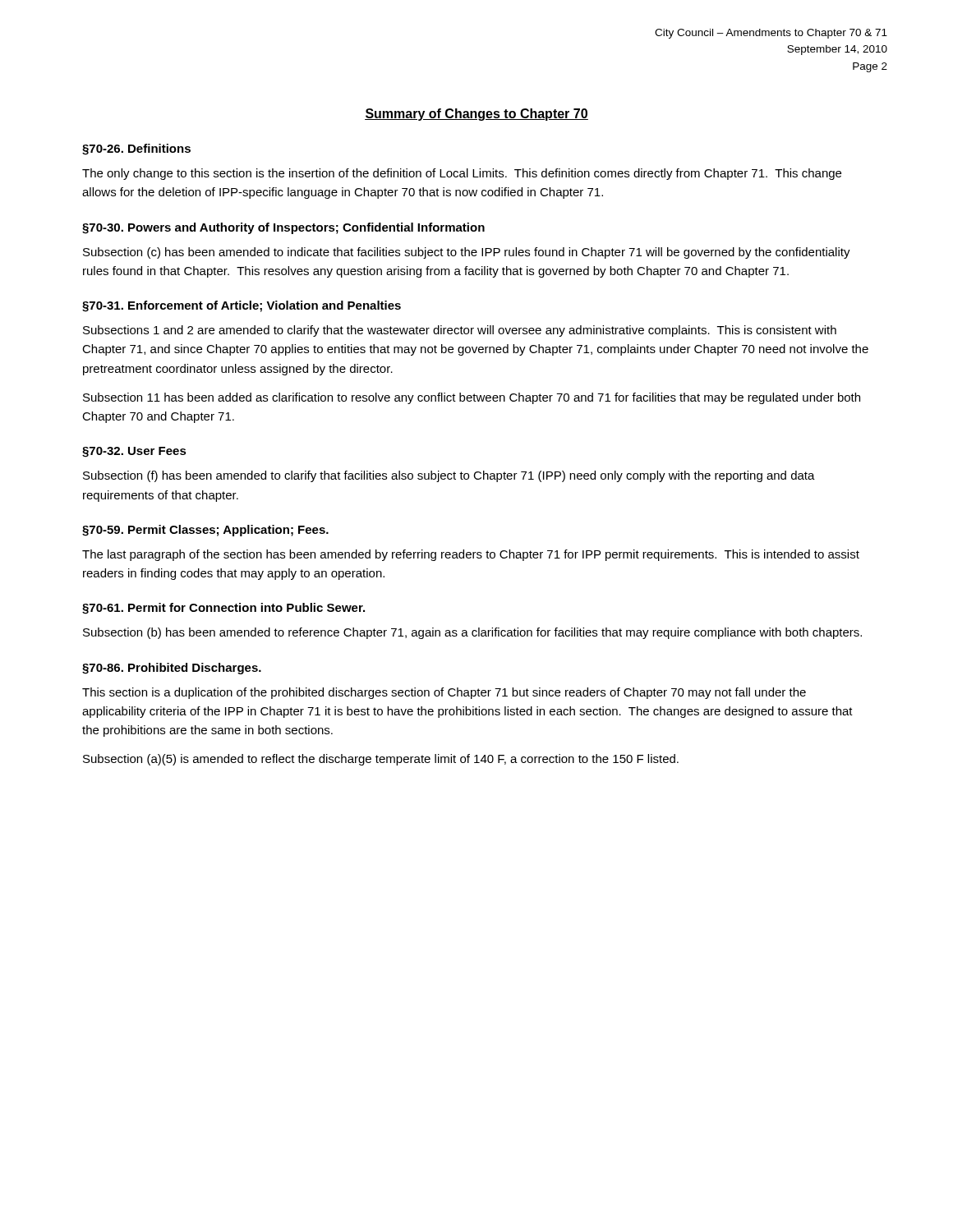Image resolution: width=953 pixels, height=1232 pixels.
Task: Select the text block with the text "Subsection (b) has"
Action: (x=473, y=632)
